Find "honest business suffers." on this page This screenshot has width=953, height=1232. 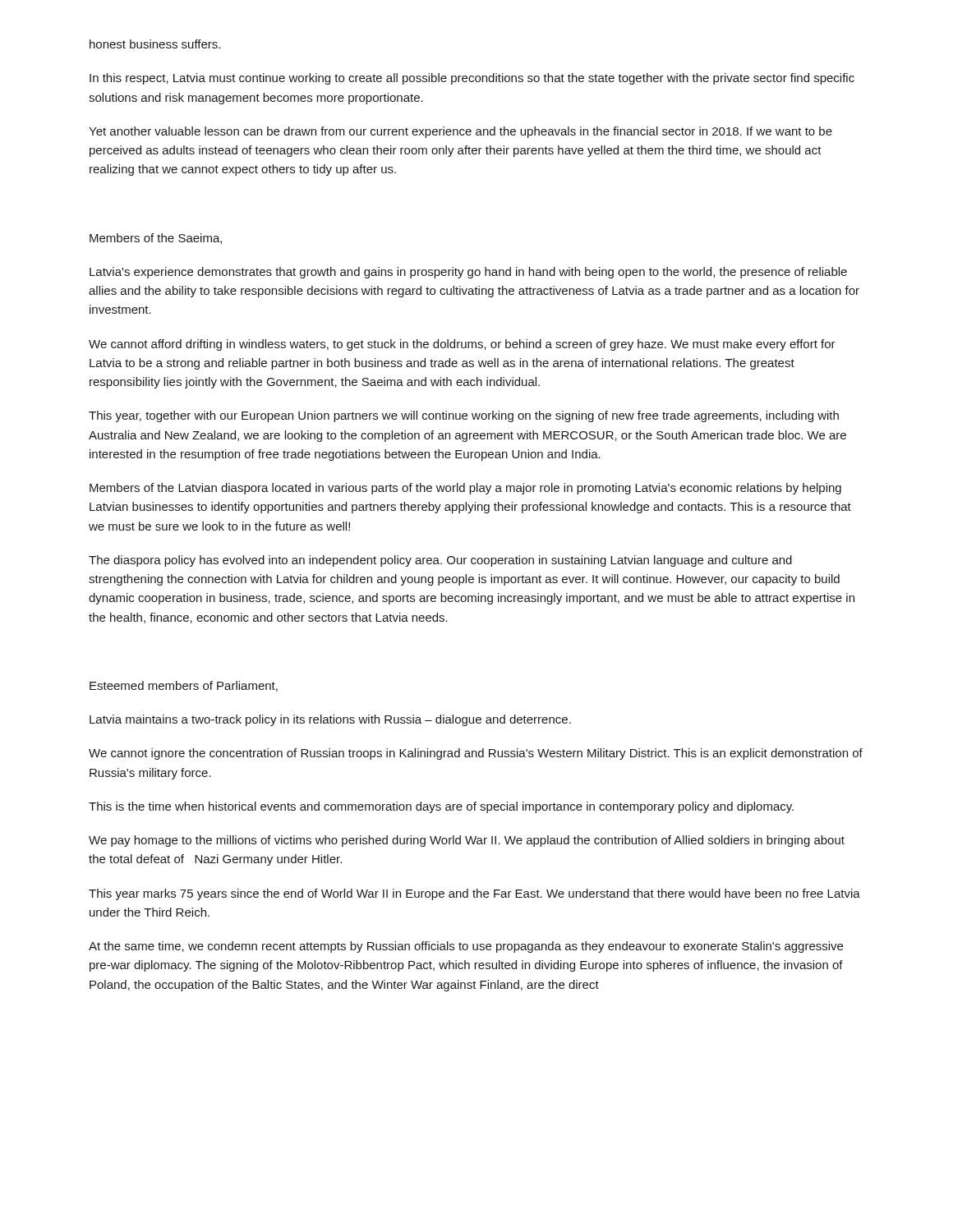tap(155, 44)
